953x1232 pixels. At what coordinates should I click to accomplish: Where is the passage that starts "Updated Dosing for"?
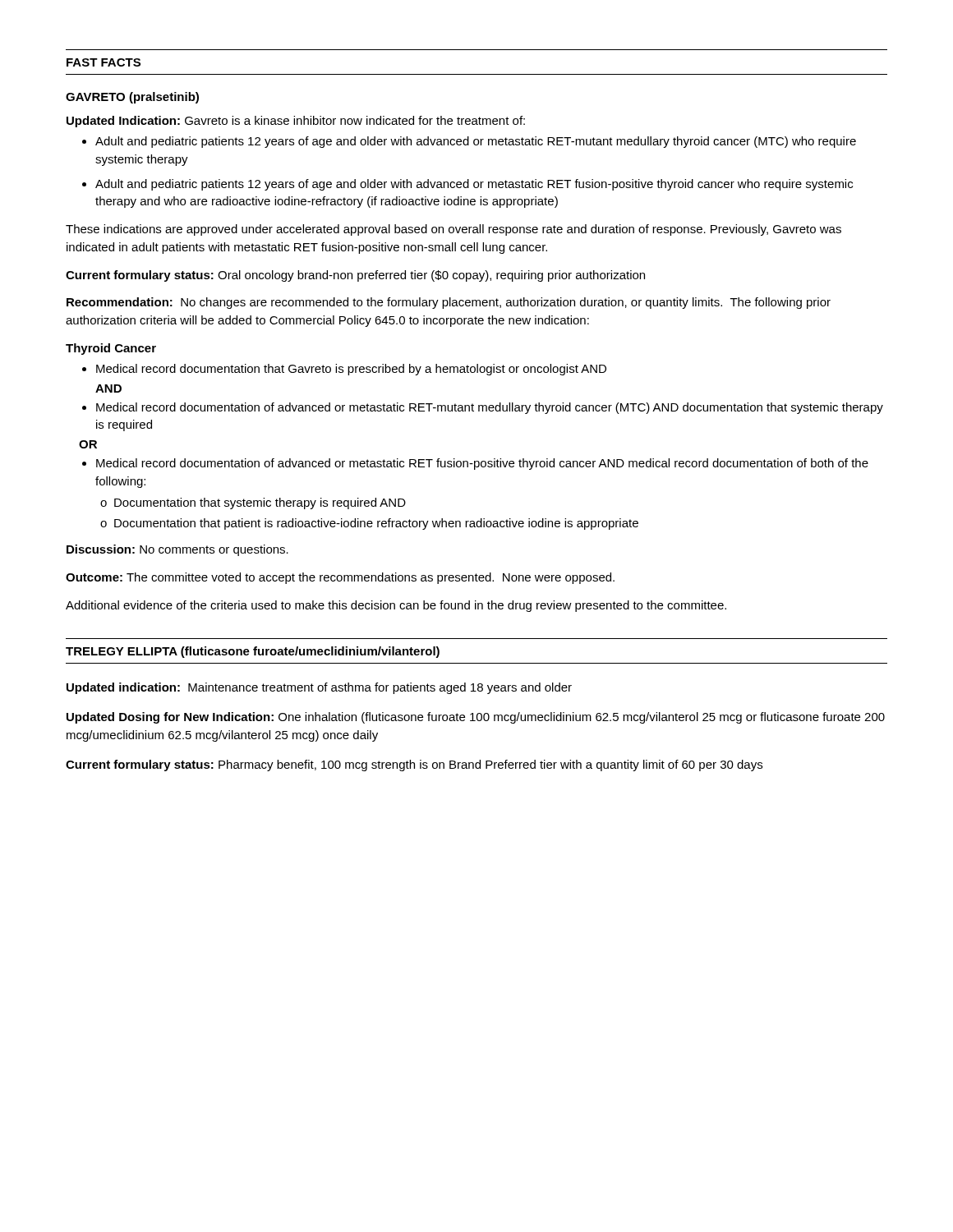(475, 726)
